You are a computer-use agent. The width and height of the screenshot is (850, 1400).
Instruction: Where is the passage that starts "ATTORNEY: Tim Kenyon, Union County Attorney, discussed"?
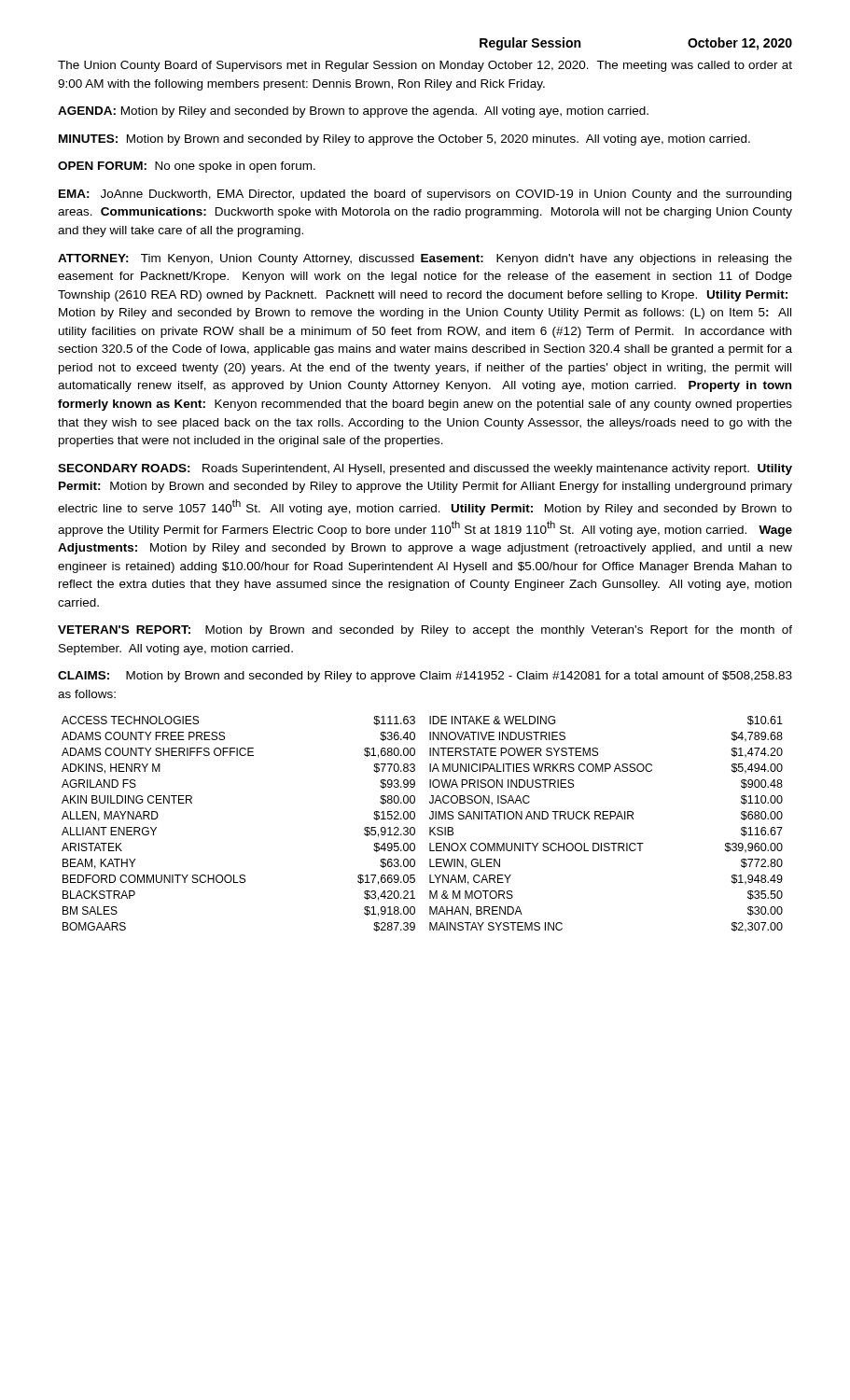[x=425, y=349]
